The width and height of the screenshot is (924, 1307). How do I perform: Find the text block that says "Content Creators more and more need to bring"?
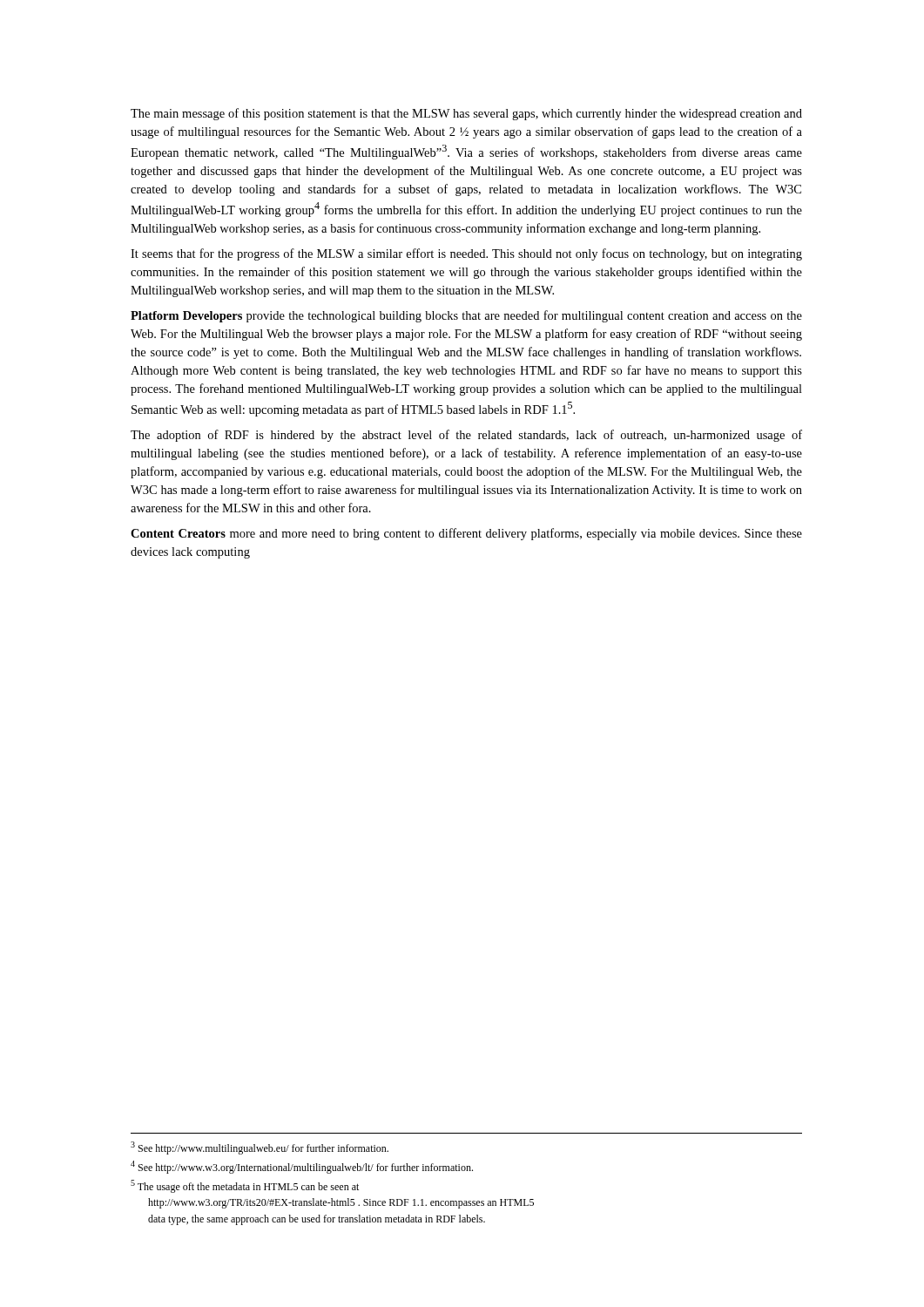point(466,542)
